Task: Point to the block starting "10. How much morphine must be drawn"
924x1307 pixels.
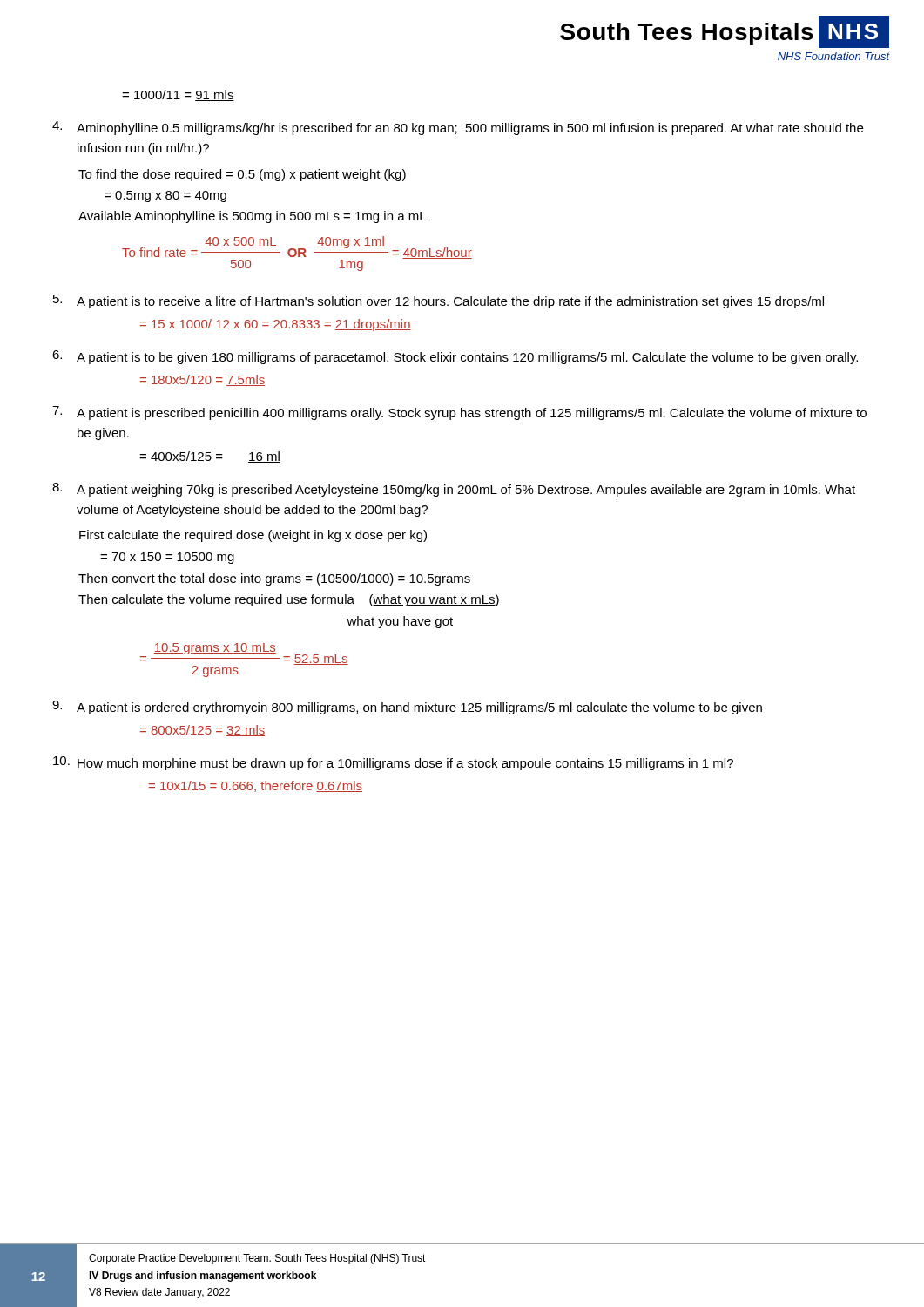Action: point(393,763)
